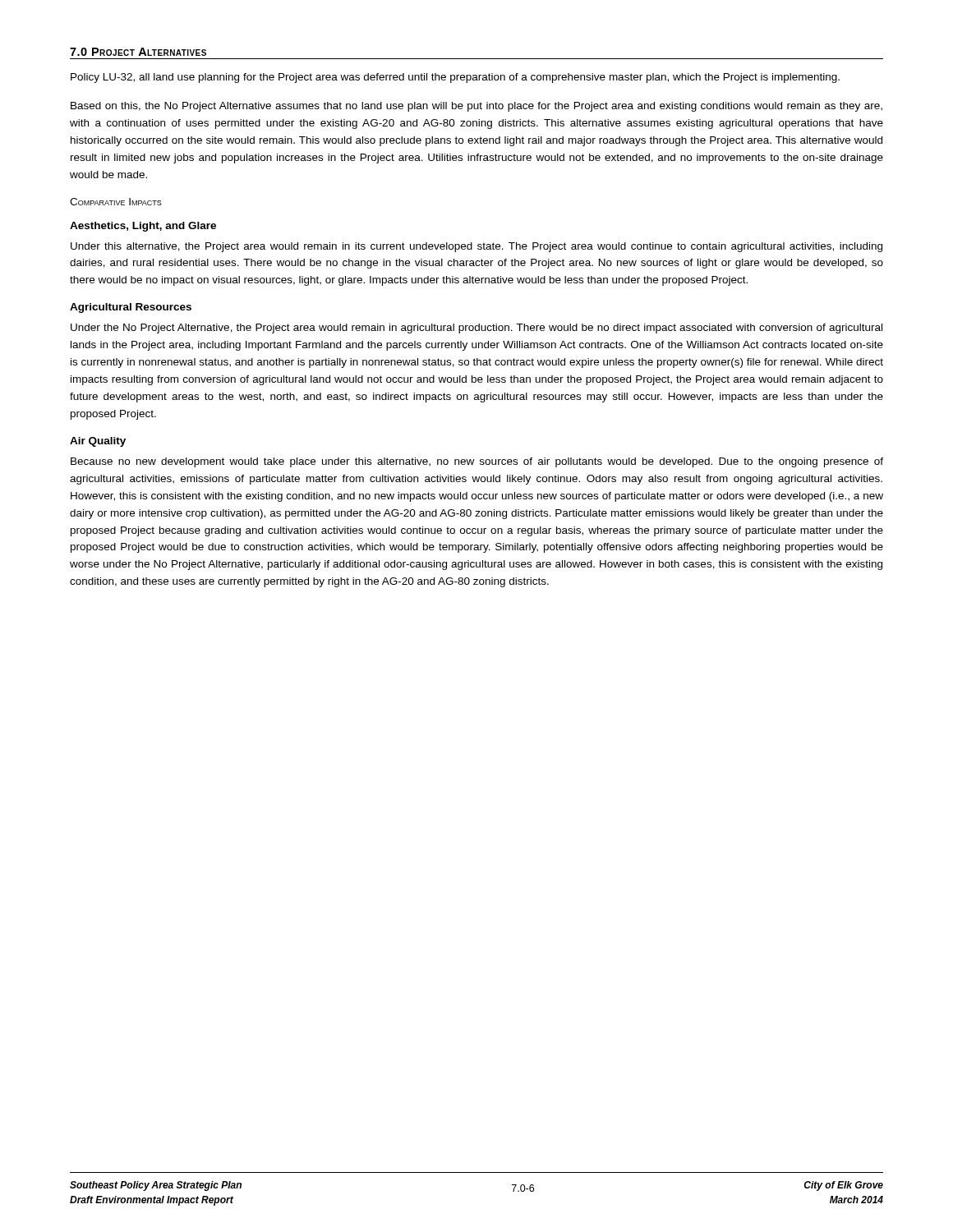The image size is (953, 1232).
Task: Click on the text block that says "Policy LU-32, all land"
Action: pyautogui.click(x=455, y=77)
